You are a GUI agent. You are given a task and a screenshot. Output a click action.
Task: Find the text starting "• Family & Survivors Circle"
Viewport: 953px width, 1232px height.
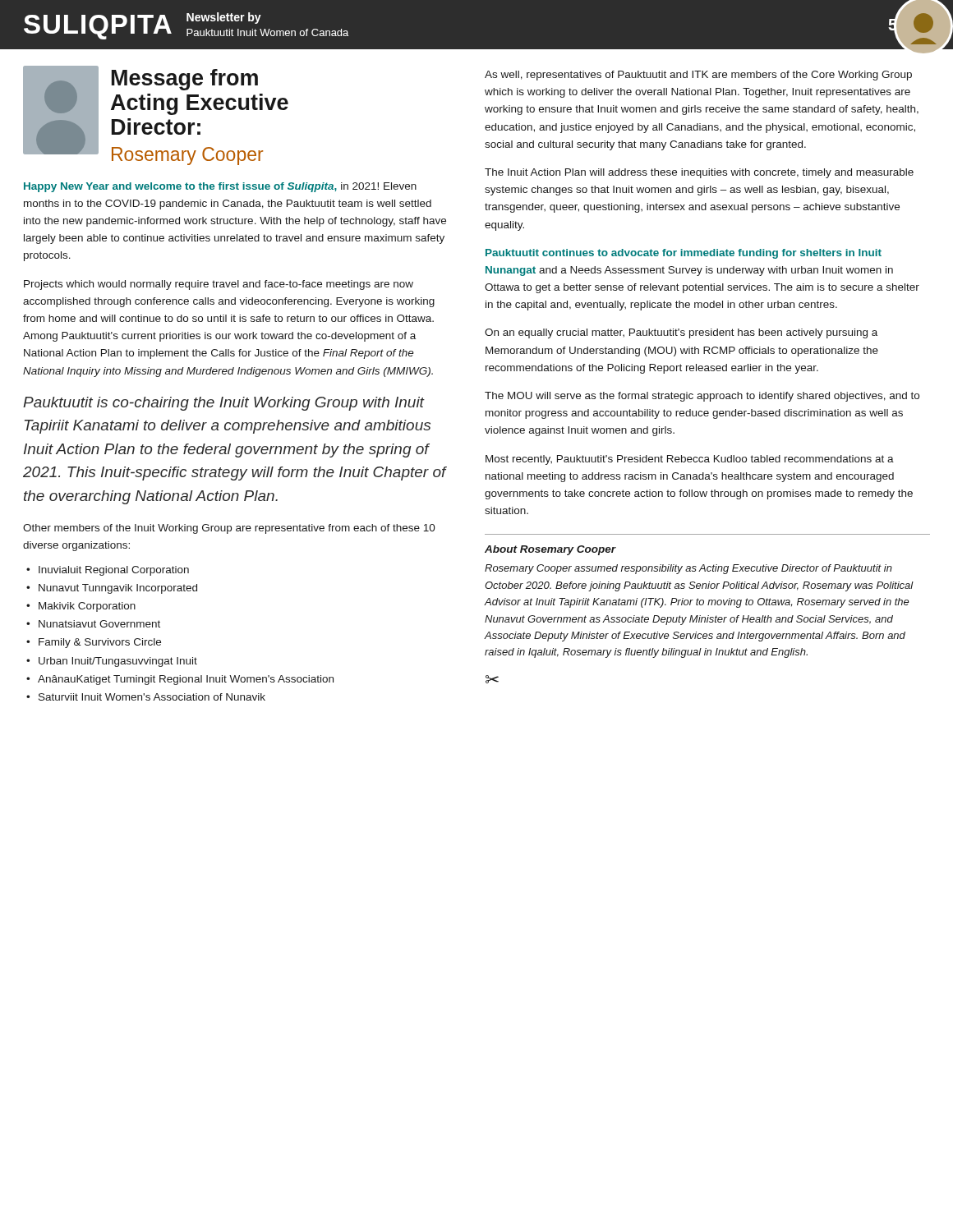click(94, 642)
